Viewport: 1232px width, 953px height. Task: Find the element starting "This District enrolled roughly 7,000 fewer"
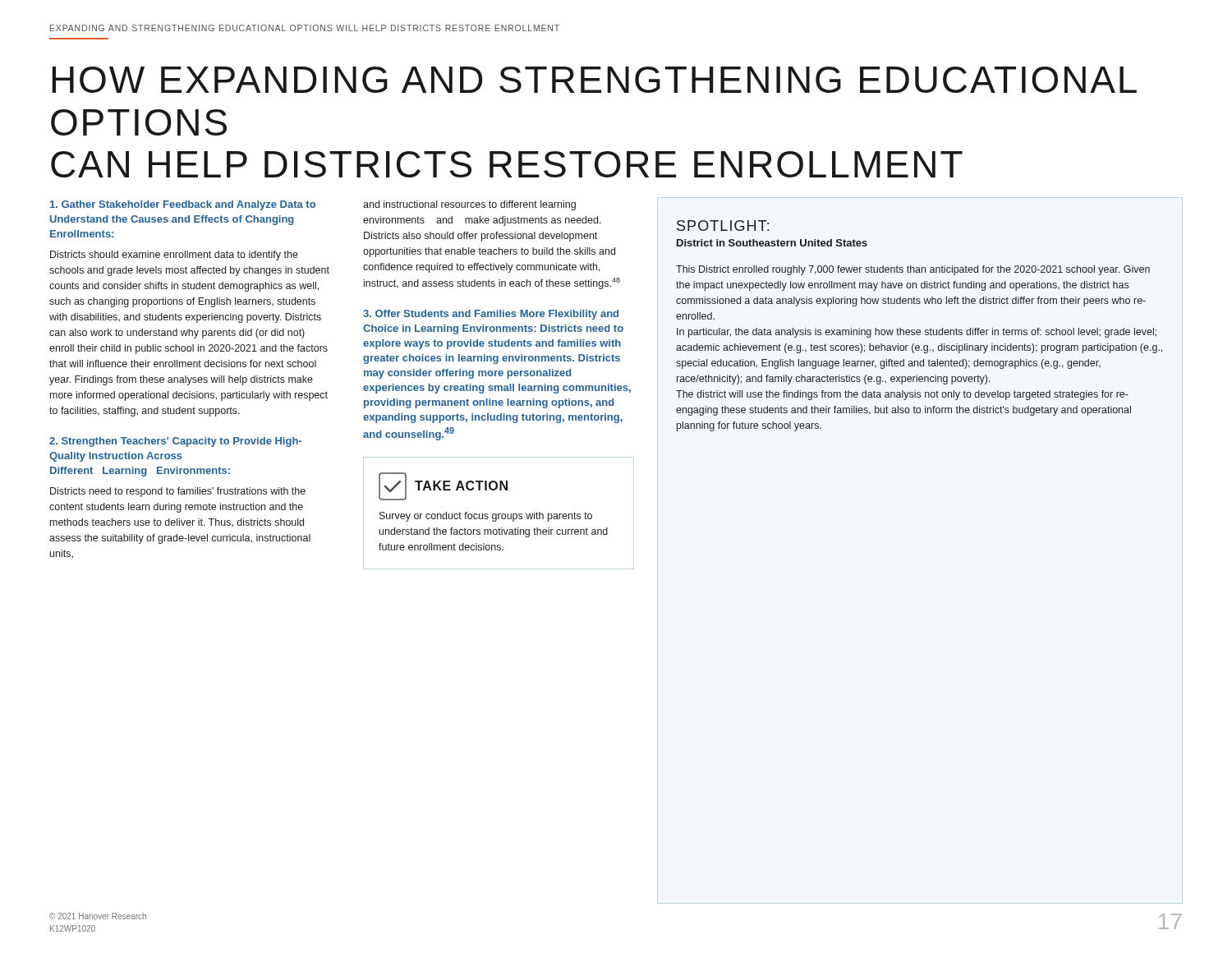920,293
